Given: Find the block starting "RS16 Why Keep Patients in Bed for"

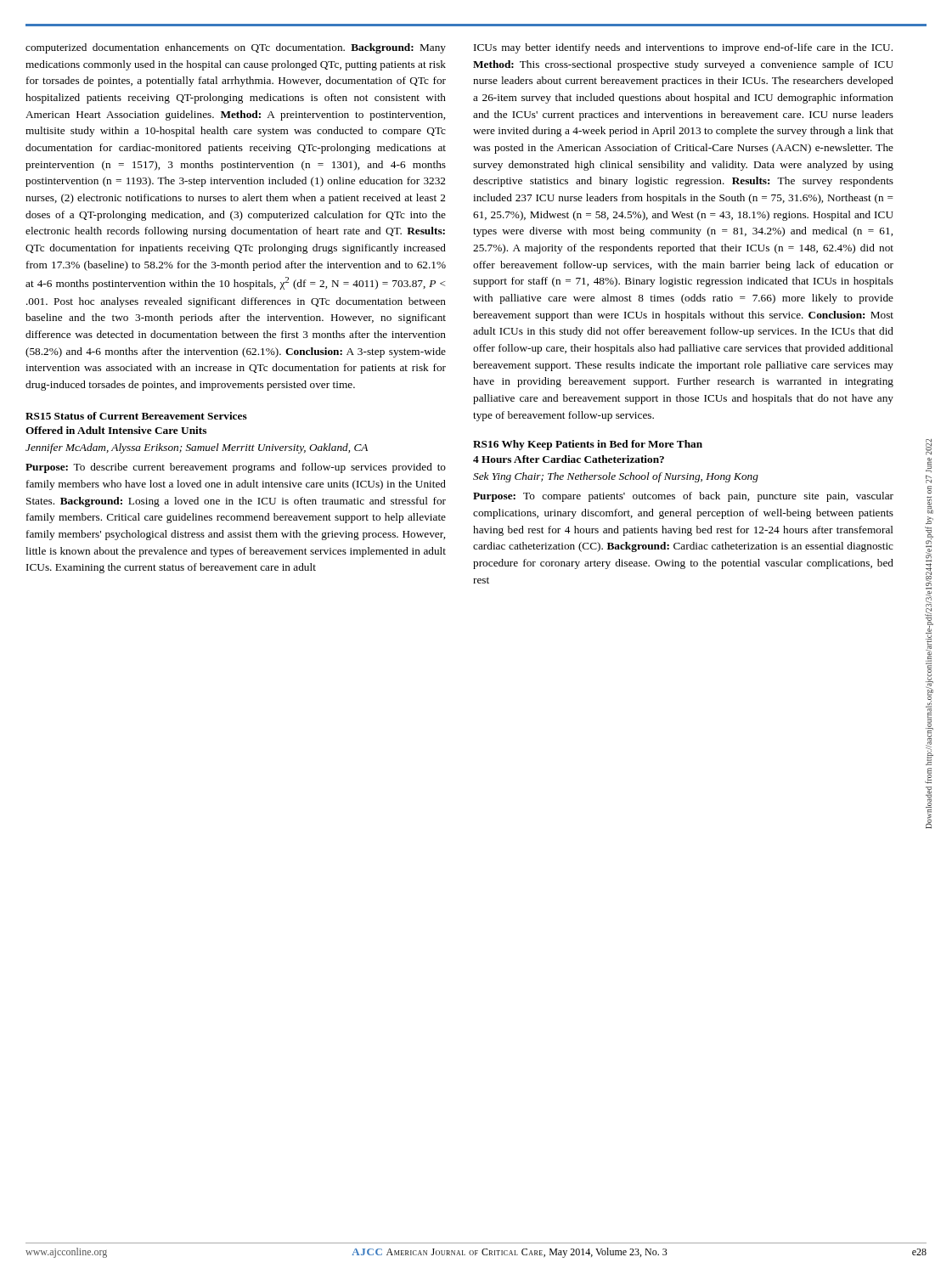Looking at the screenshot, I should click(588, 452).
